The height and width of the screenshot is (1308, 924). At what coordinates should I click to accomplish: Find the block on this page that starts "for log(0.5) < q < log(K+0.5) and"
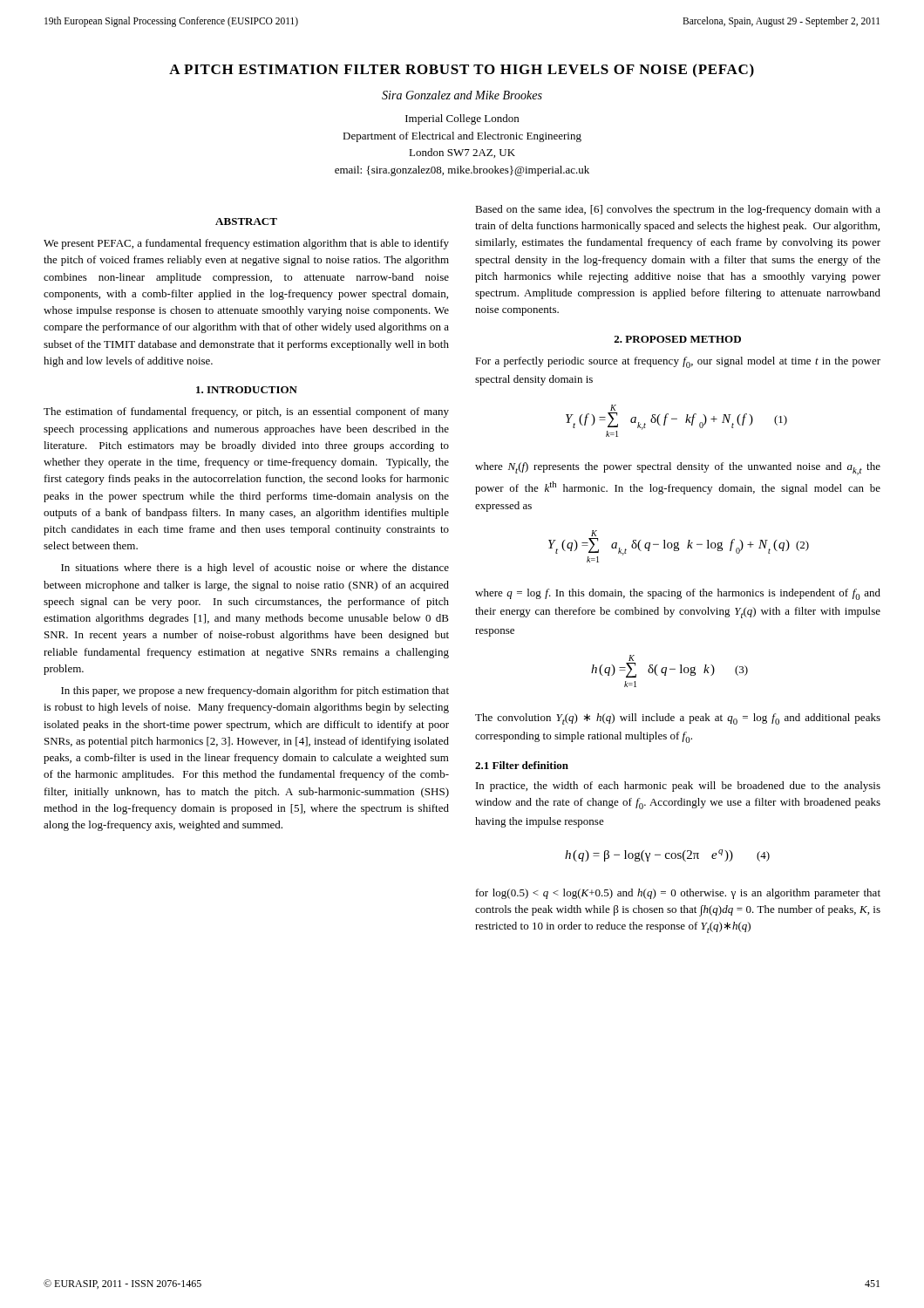coord(678,910)
